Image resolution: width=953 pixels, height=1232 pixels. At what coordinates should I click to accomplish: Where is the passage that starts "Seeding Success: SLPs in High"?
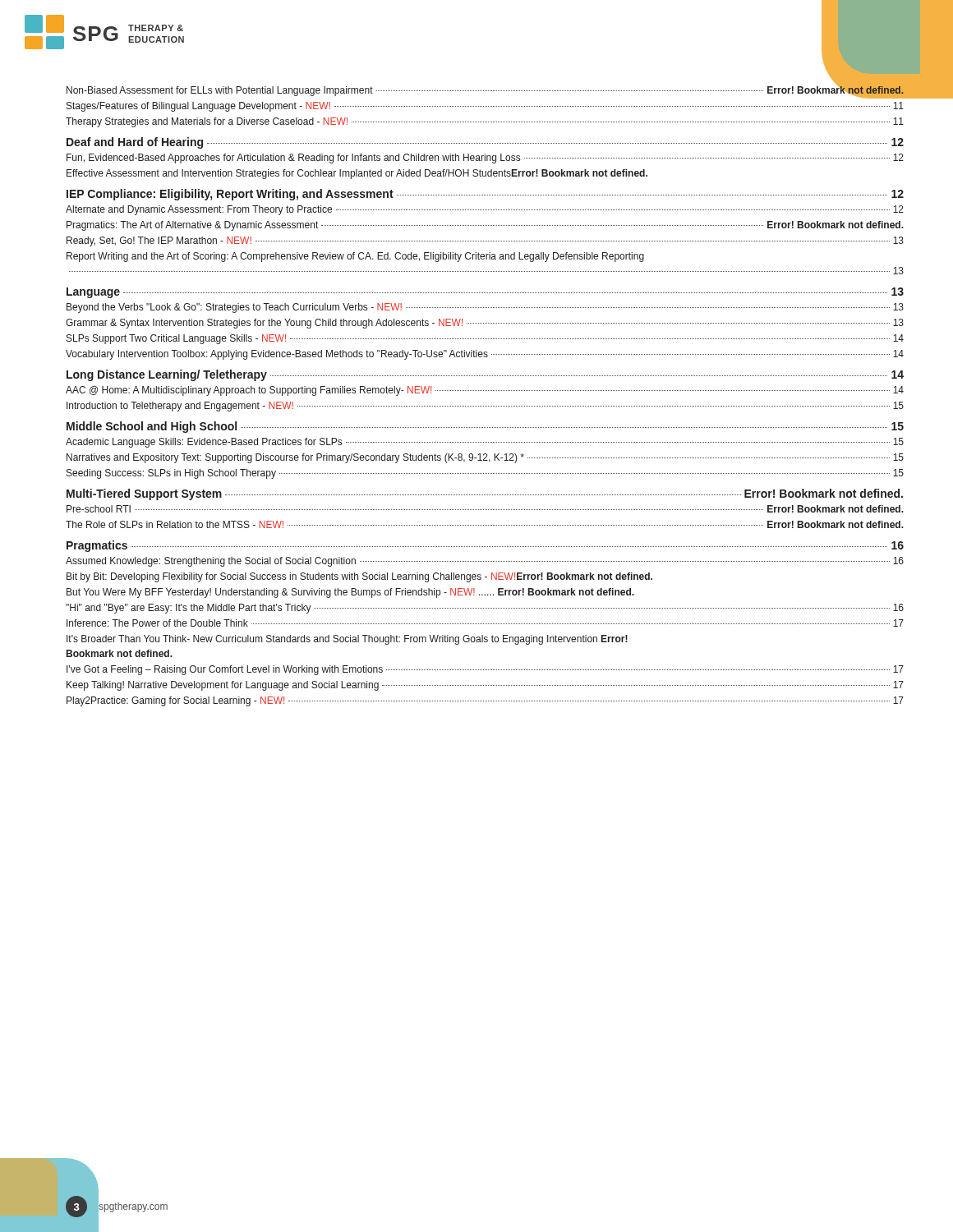coord(485,473)
